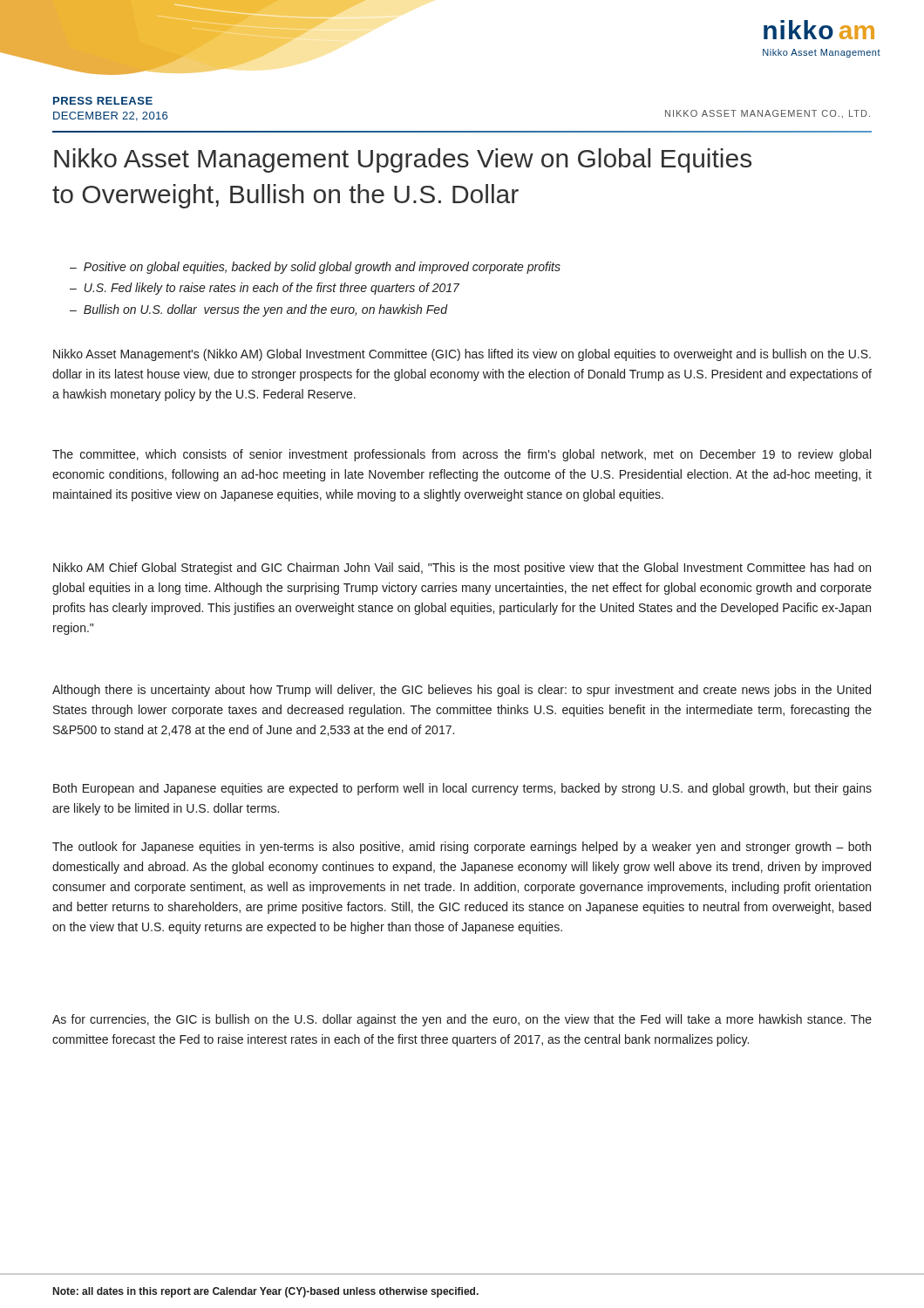Locate the block of text that opens with "Nikko Asset Management's"
924x1308 pixels.
click(x=462, y=374)
